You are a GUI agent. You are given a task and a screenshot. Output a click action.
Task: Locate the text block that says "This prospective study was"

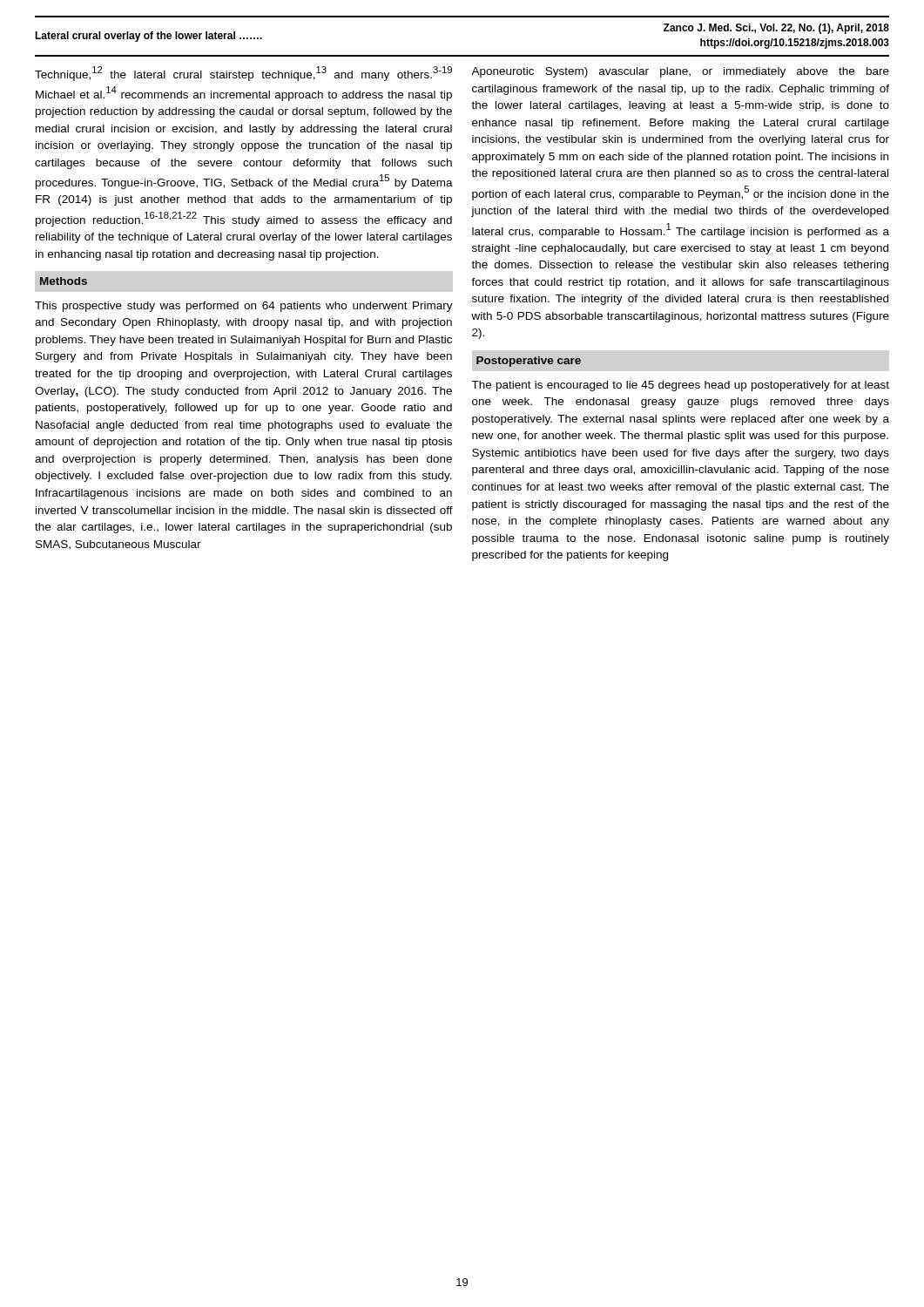[x=244, y=425]
